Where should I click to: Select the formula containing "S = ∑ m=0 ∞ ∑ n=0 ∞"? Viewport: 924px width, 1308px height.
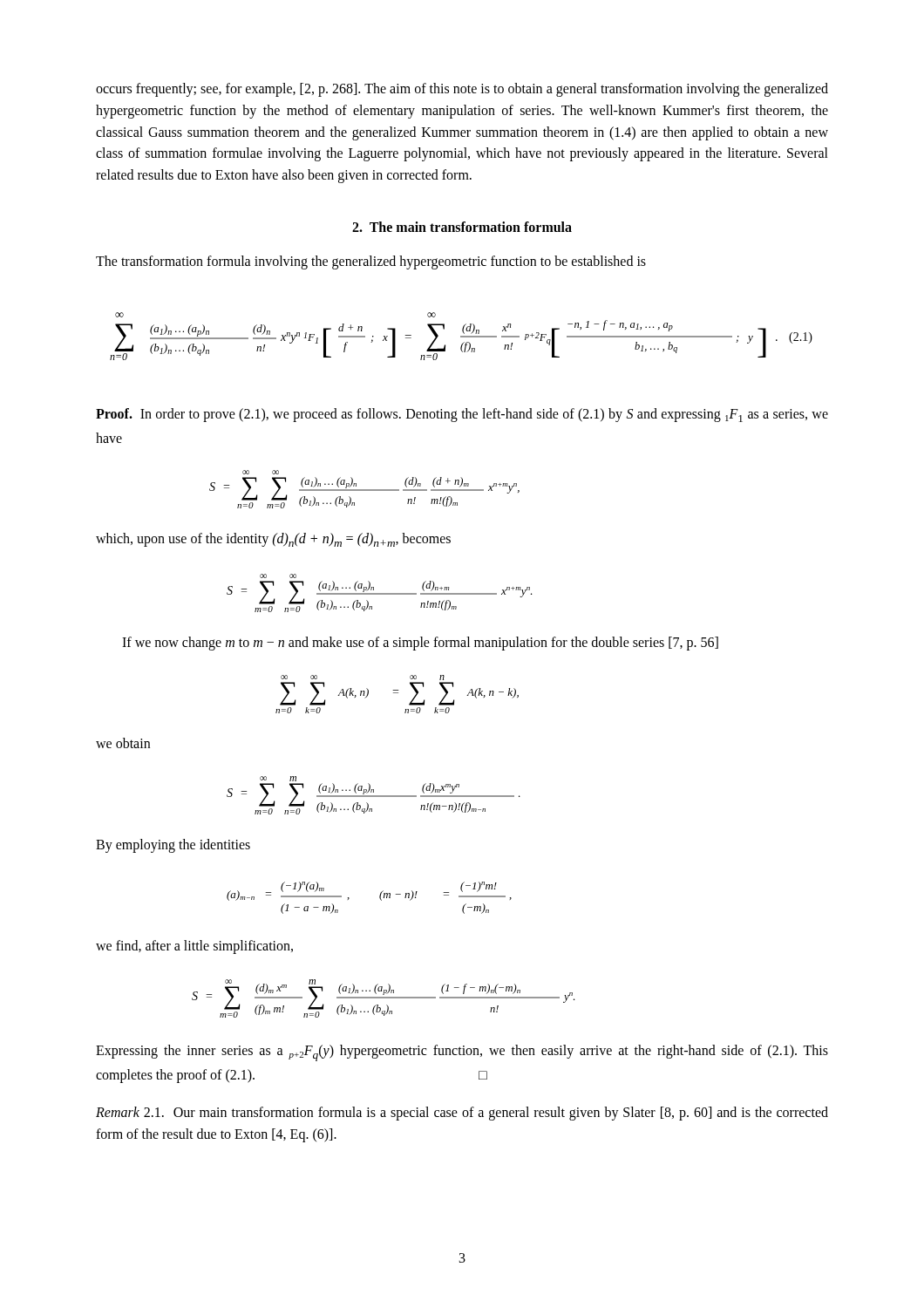(462, 593)
